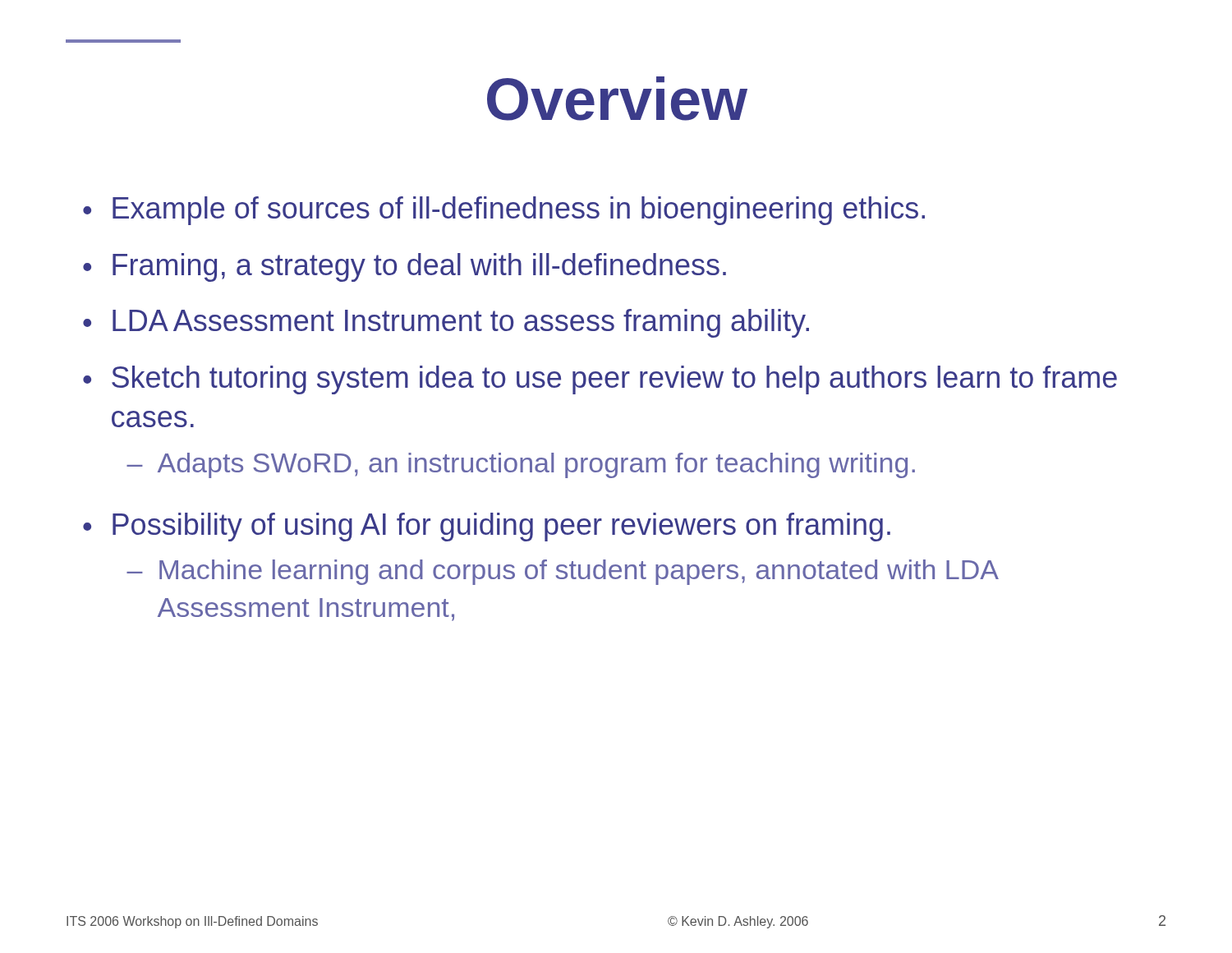Click on the list item containing "• Sketch tutoring"
Viewport: 1232px width, 953px height.
pyautogui.click(x=600, y=380)
